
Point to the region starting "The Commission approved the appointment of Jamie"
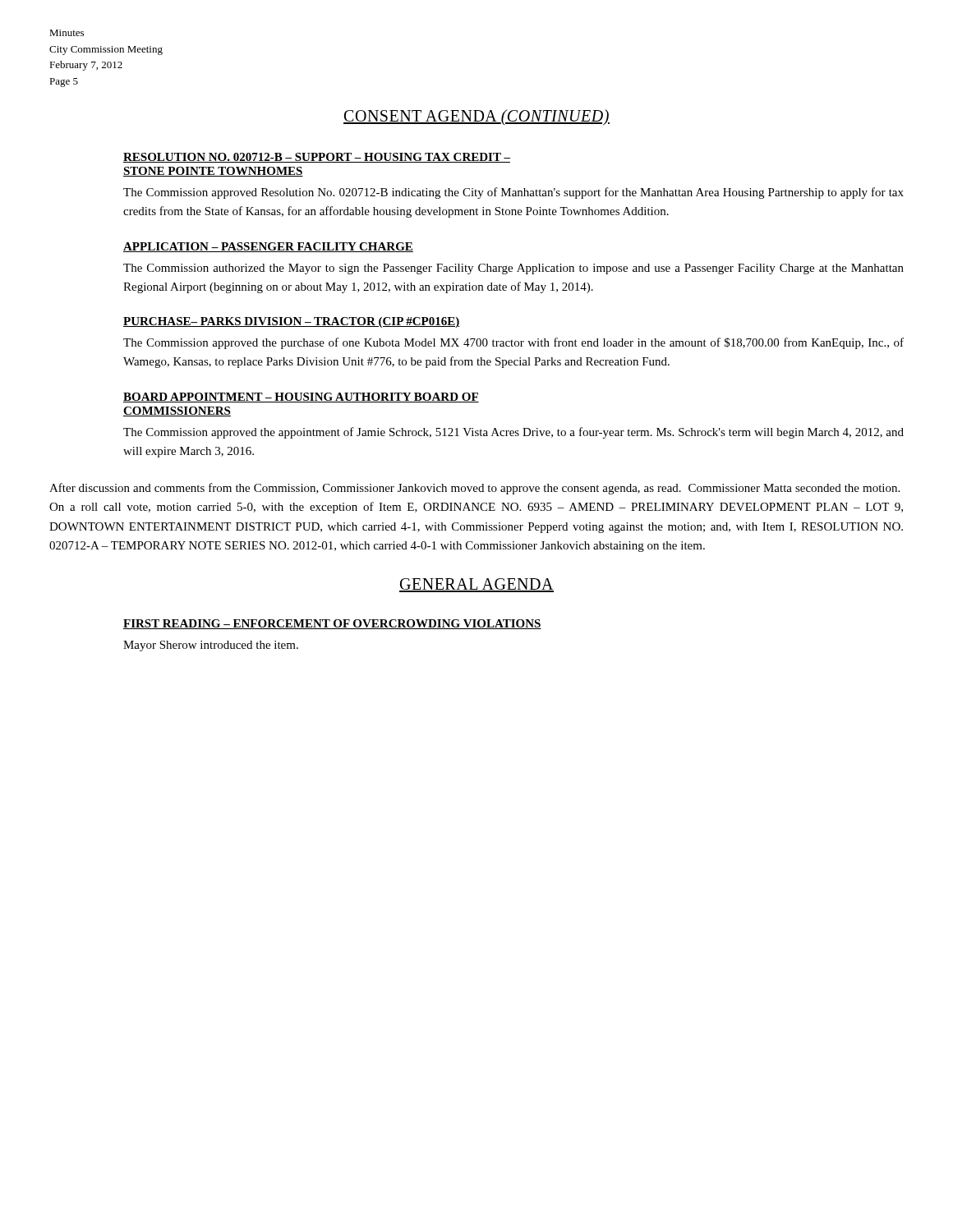(x=513, y=441)
